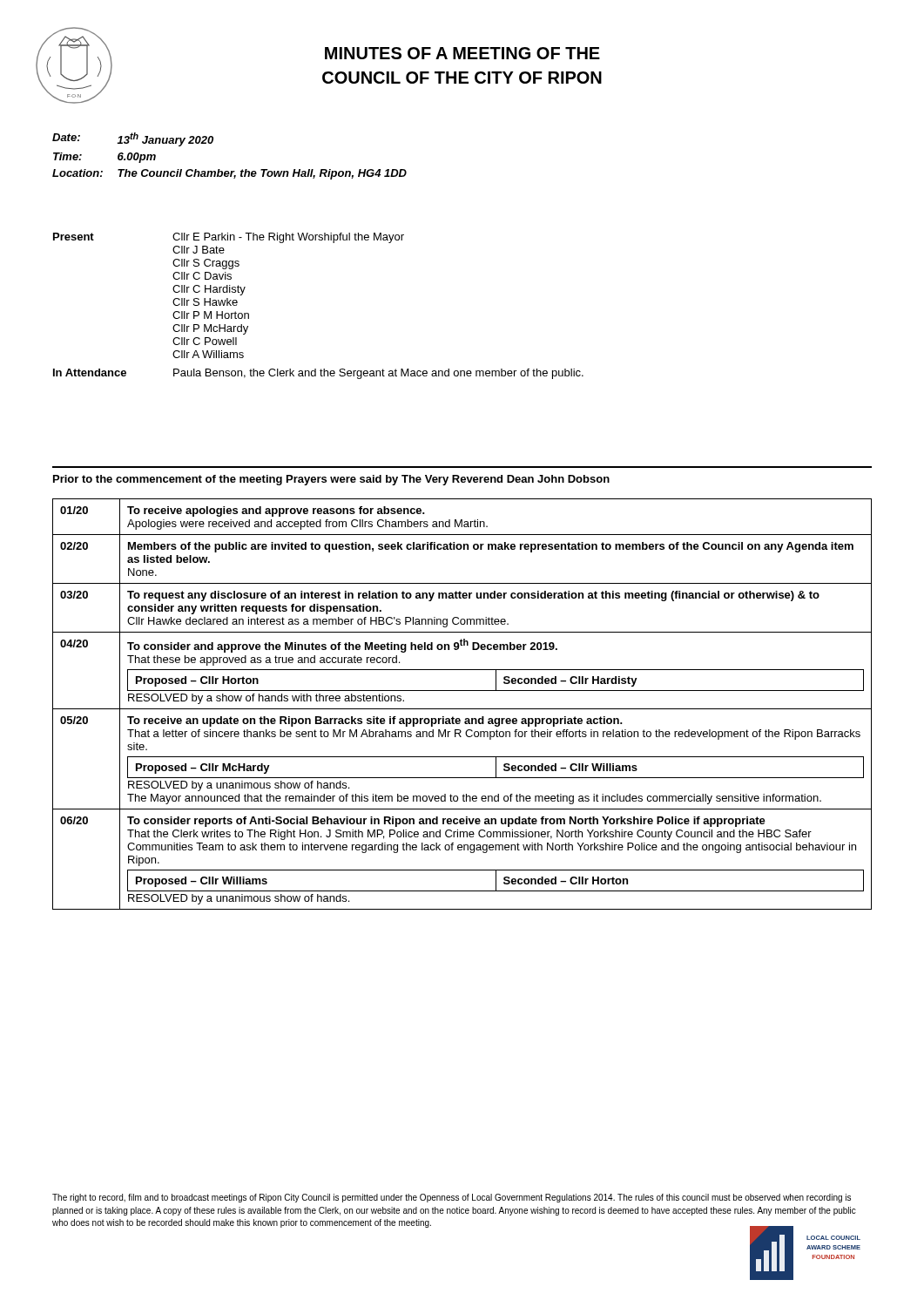Navigate to the block starting "MINUTES OF A MEETING OF THECOUNCIL"

pyautogui.click(x=462, y=65)
